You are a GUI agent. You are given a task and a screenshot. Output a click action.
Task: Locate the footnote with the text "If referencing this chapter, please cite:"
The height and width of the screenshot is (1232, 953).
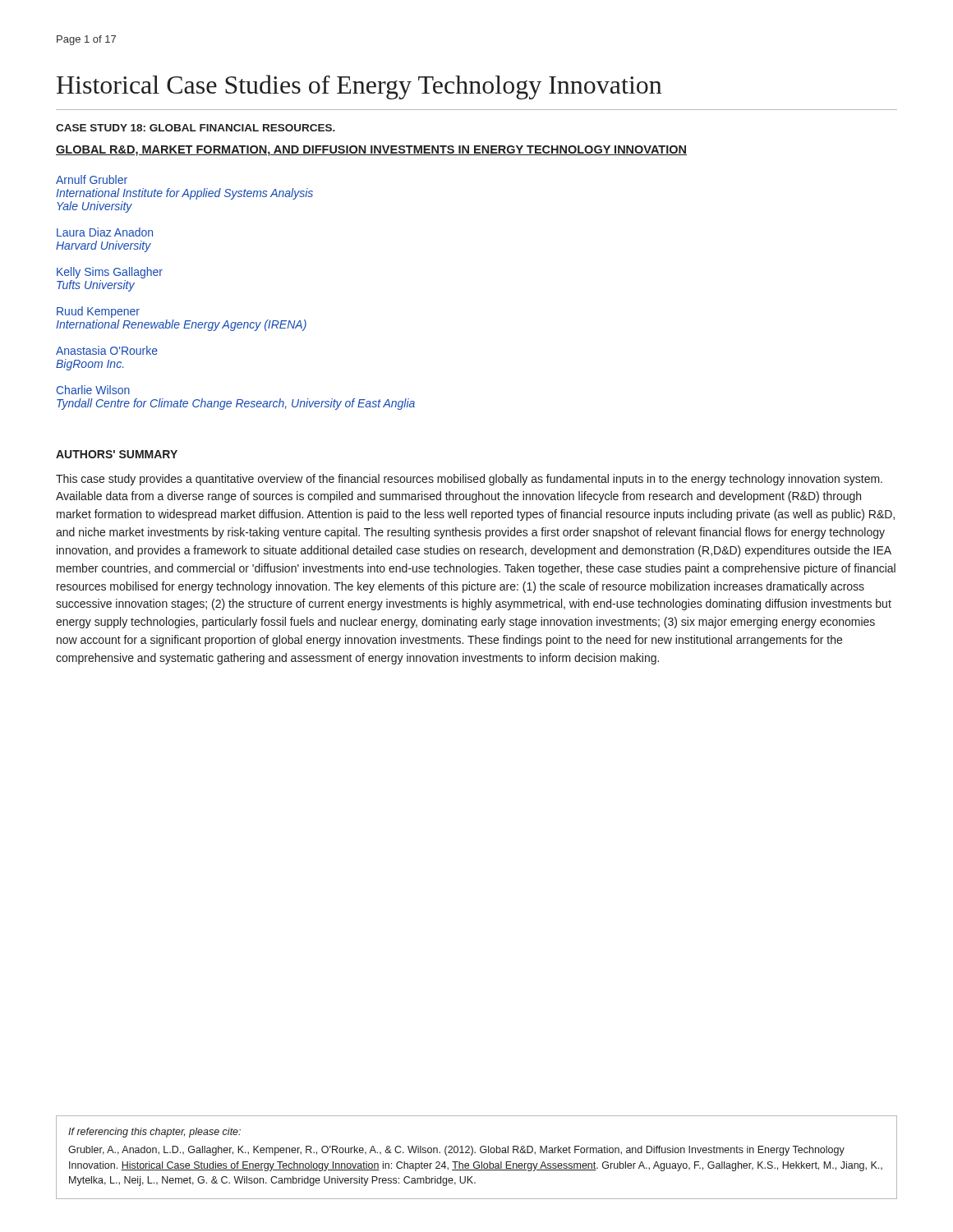click(476, 1155)
